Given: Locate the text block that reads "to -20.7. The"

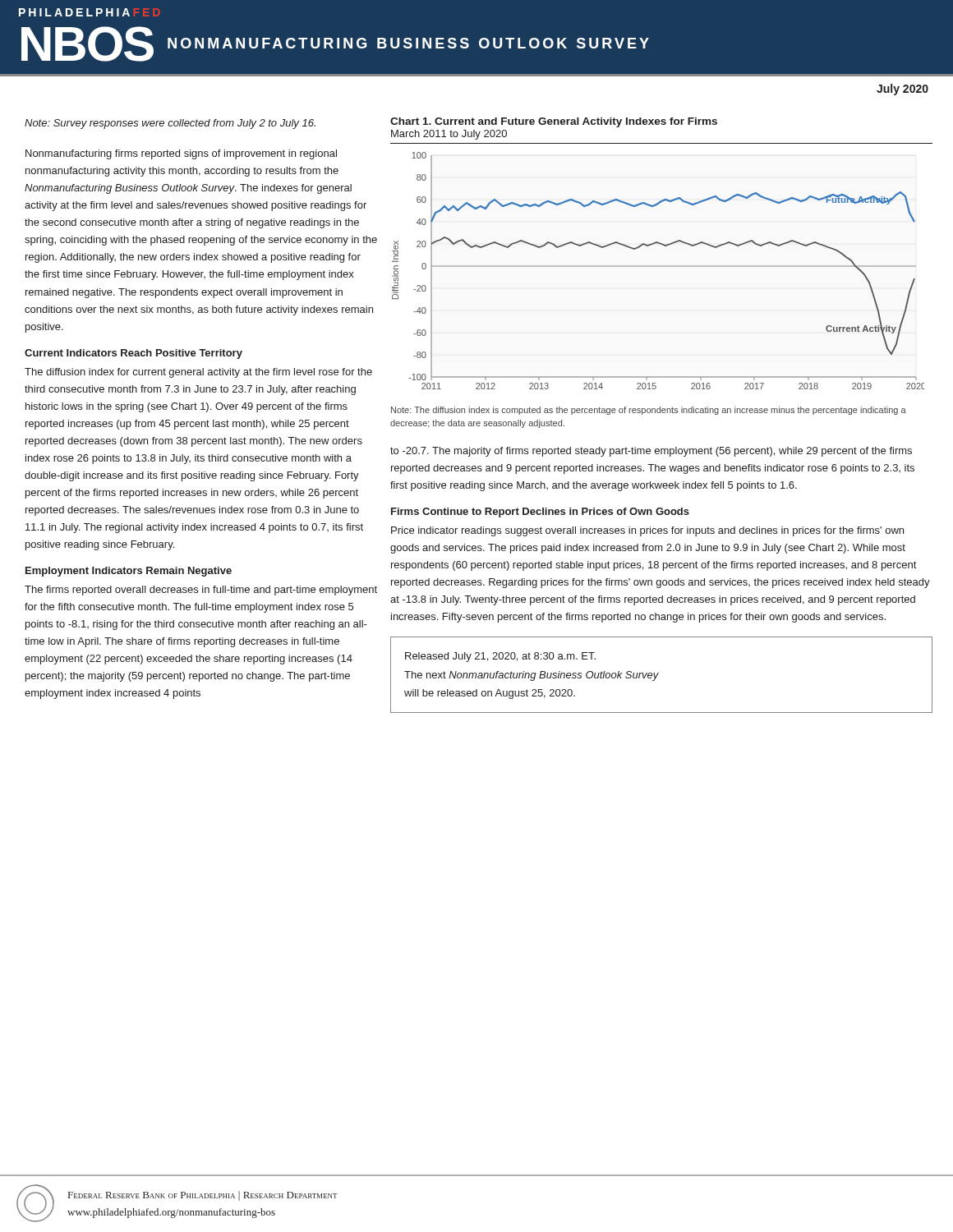Looking at the screenshot, I should (653, 468).
